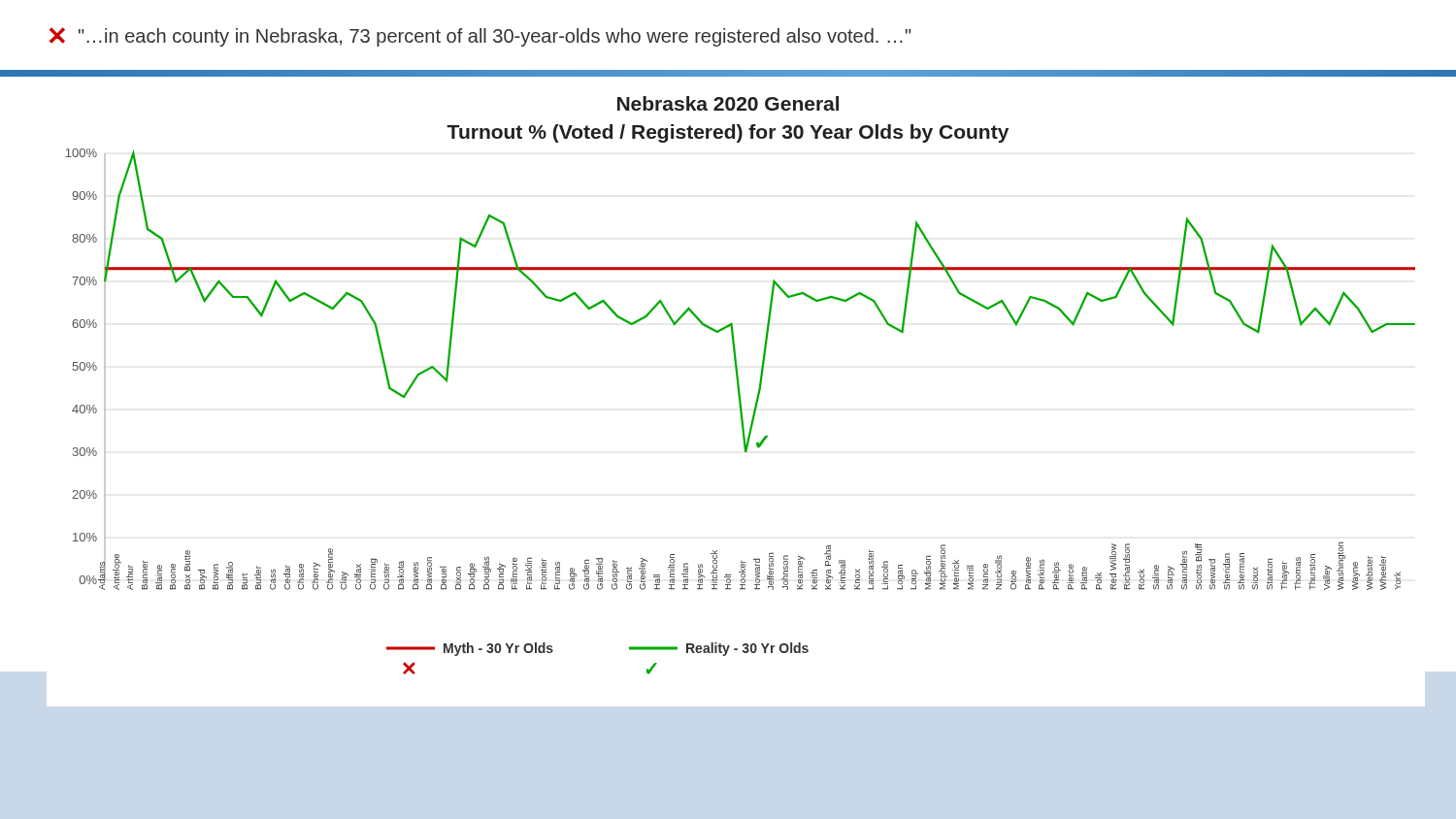1456x819 pixels.
Task: Click the title that begins "Nebraska 2020 General"
Action: (x=728, y=118)
